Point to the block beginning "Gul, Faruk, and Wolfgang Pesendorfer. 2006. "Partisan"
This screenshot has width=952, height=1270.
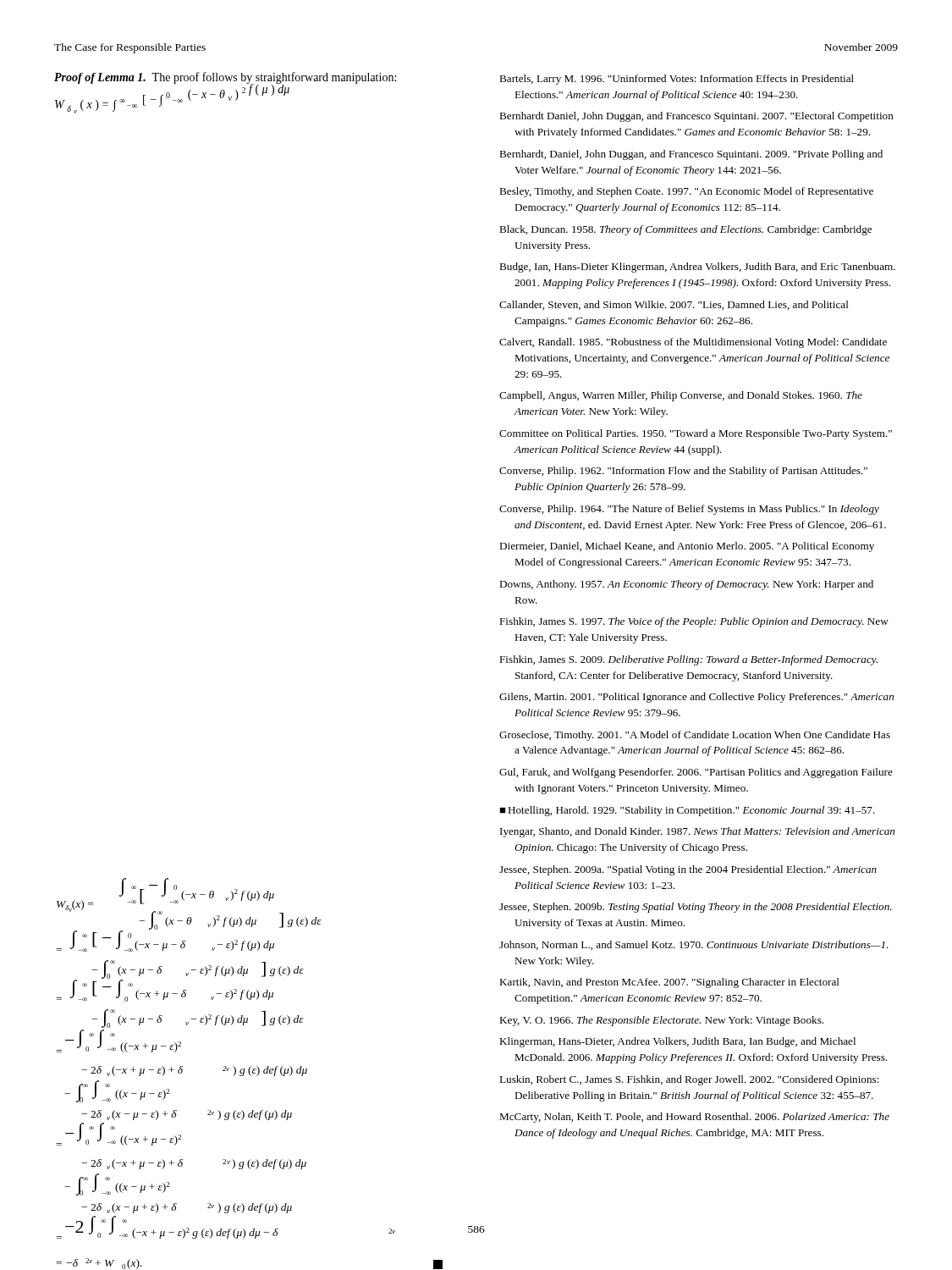696,780
